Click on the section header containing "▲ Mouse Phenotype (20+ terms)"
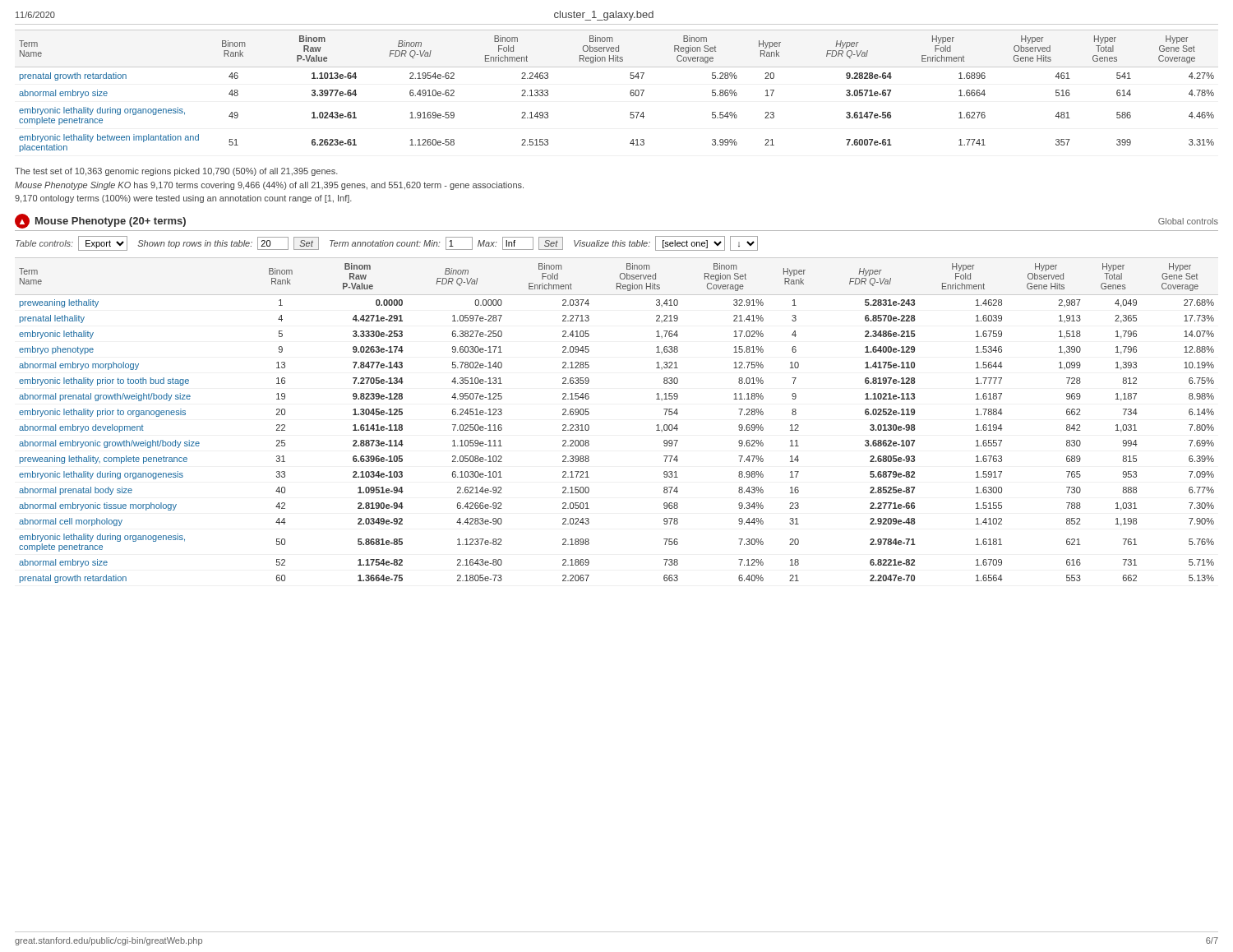Screen dimensions: 952x1233 pos(616,221)
